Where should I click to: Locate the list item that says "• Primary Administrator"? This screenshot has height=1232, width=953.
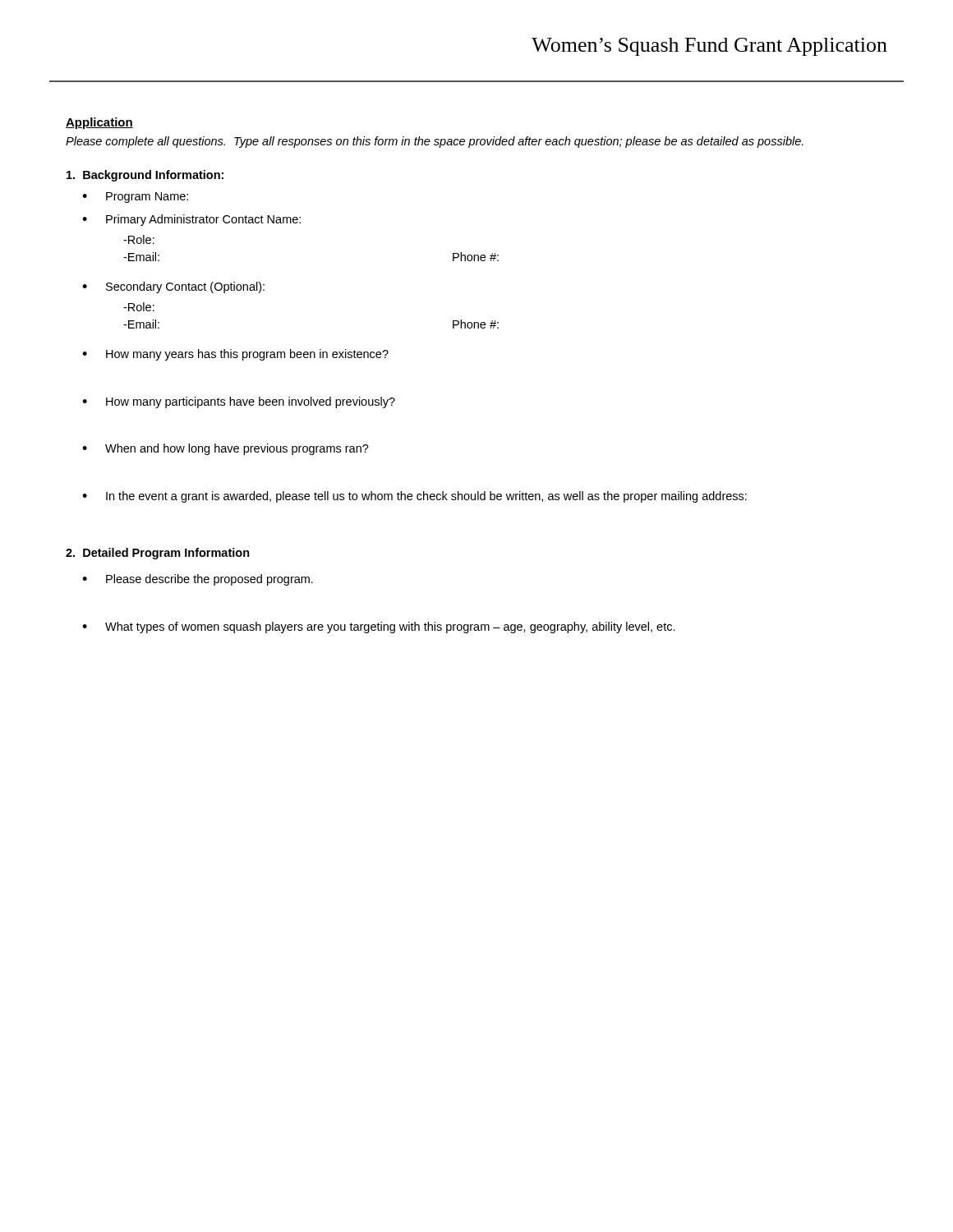(x=191, y=220)
